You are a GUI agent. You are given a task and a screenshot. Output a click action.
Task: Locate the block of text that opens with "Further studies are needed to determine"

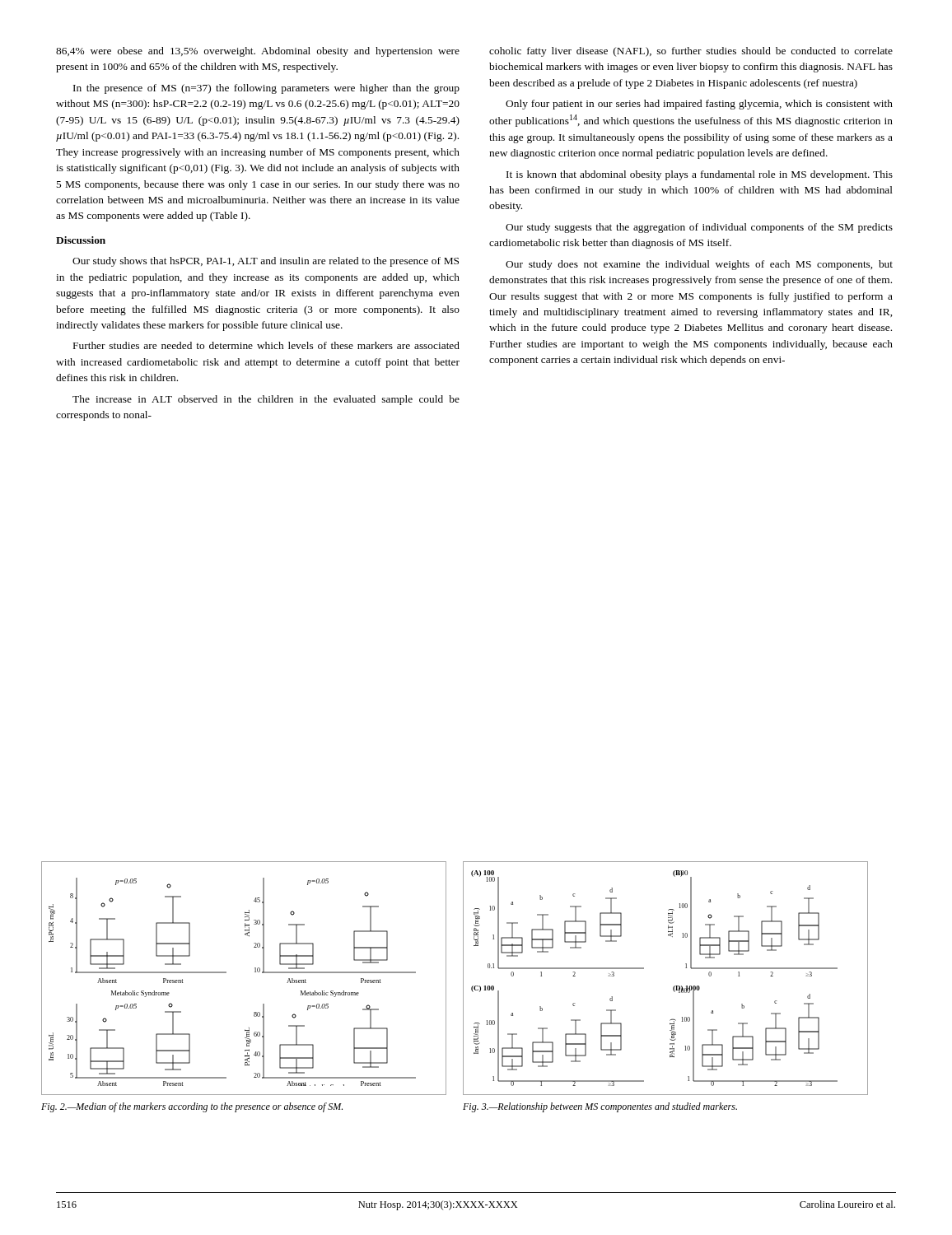(x=258, y=362)
